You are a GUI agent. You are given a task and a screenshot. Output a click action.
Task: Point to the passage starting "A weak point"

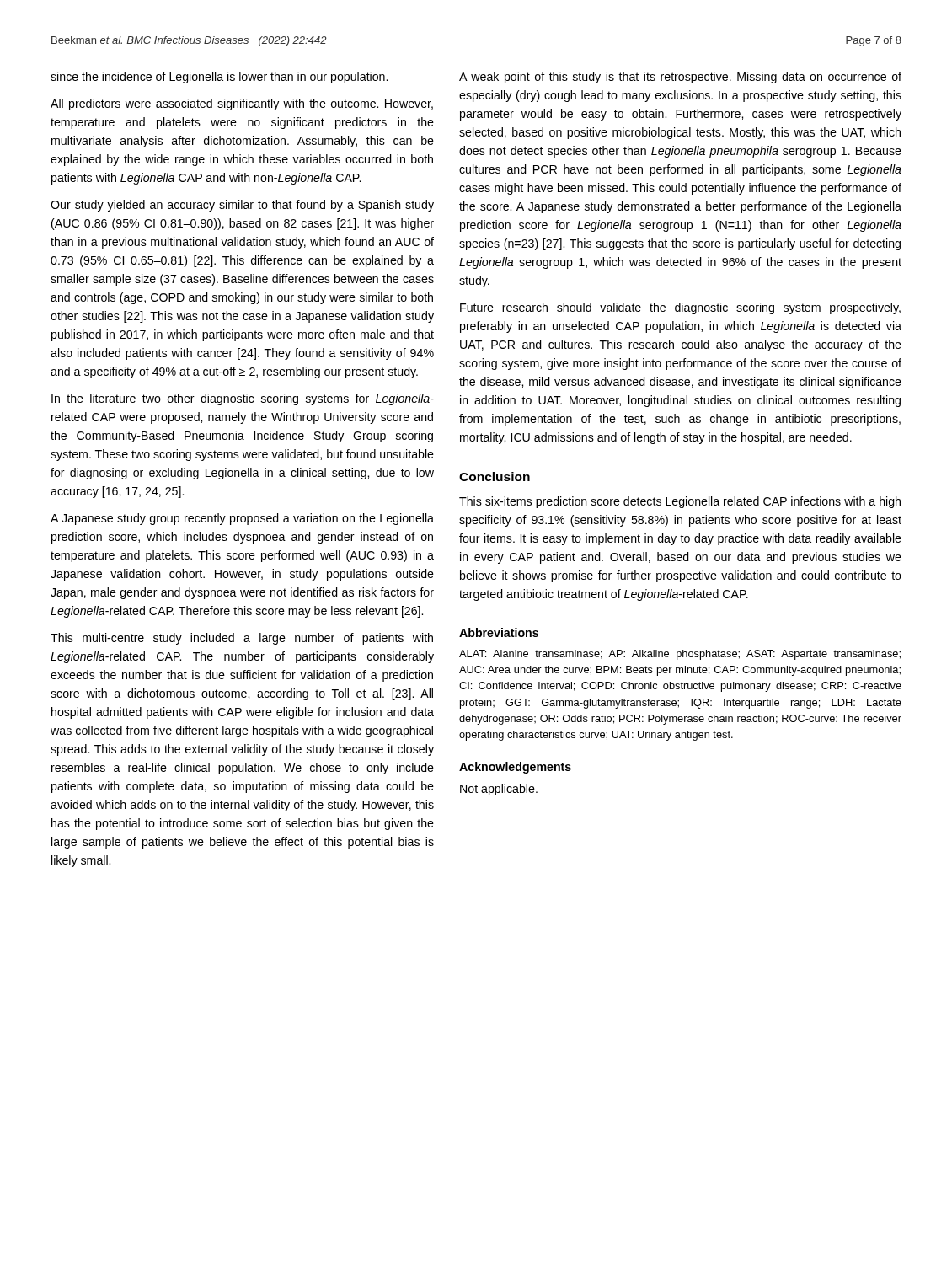pos(680,257)
